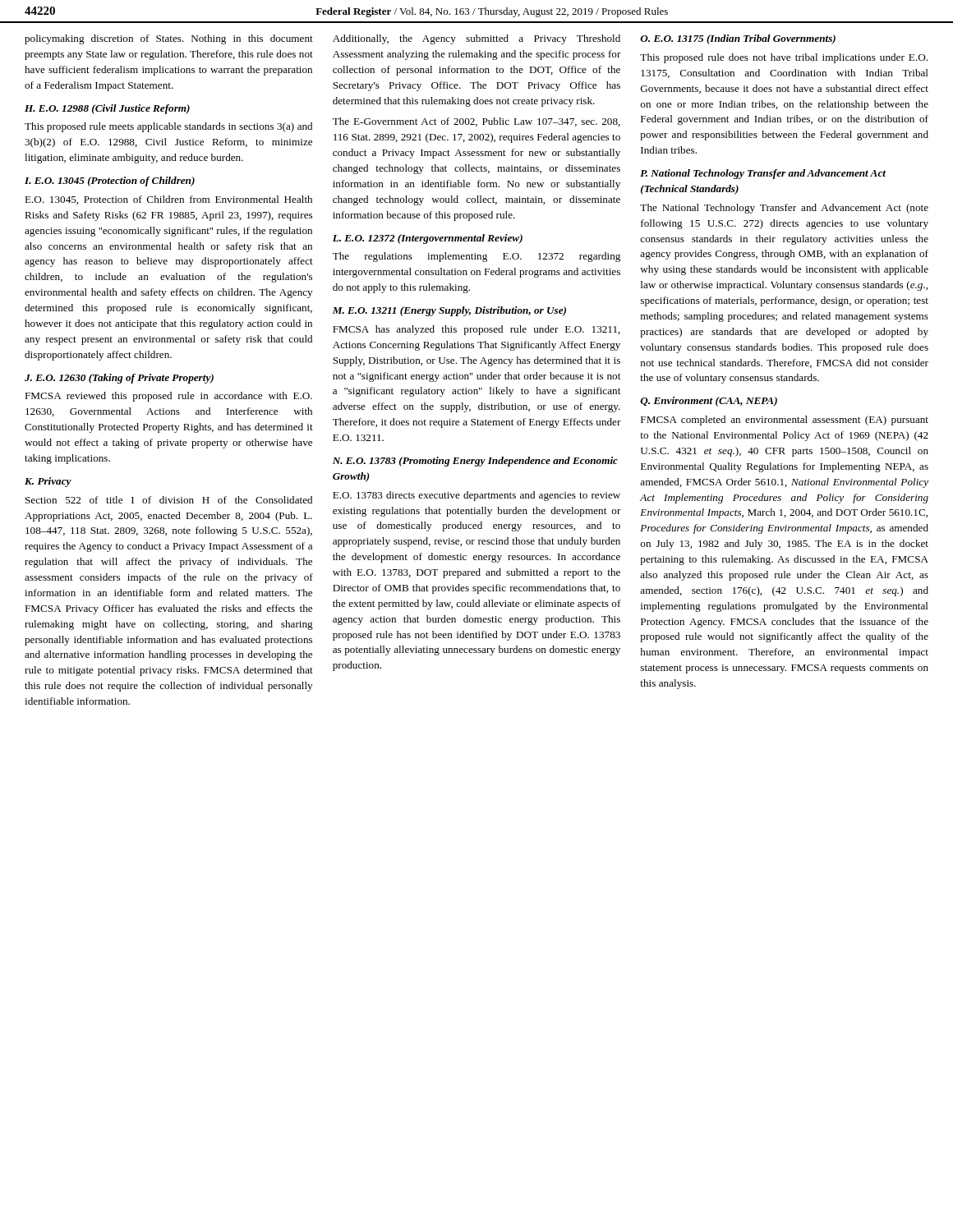Click where it says "O. E.O. 13175 (Indian Tribal Governments)"
The width and height of the screenshot is (953, 1232).
(738, 38)
